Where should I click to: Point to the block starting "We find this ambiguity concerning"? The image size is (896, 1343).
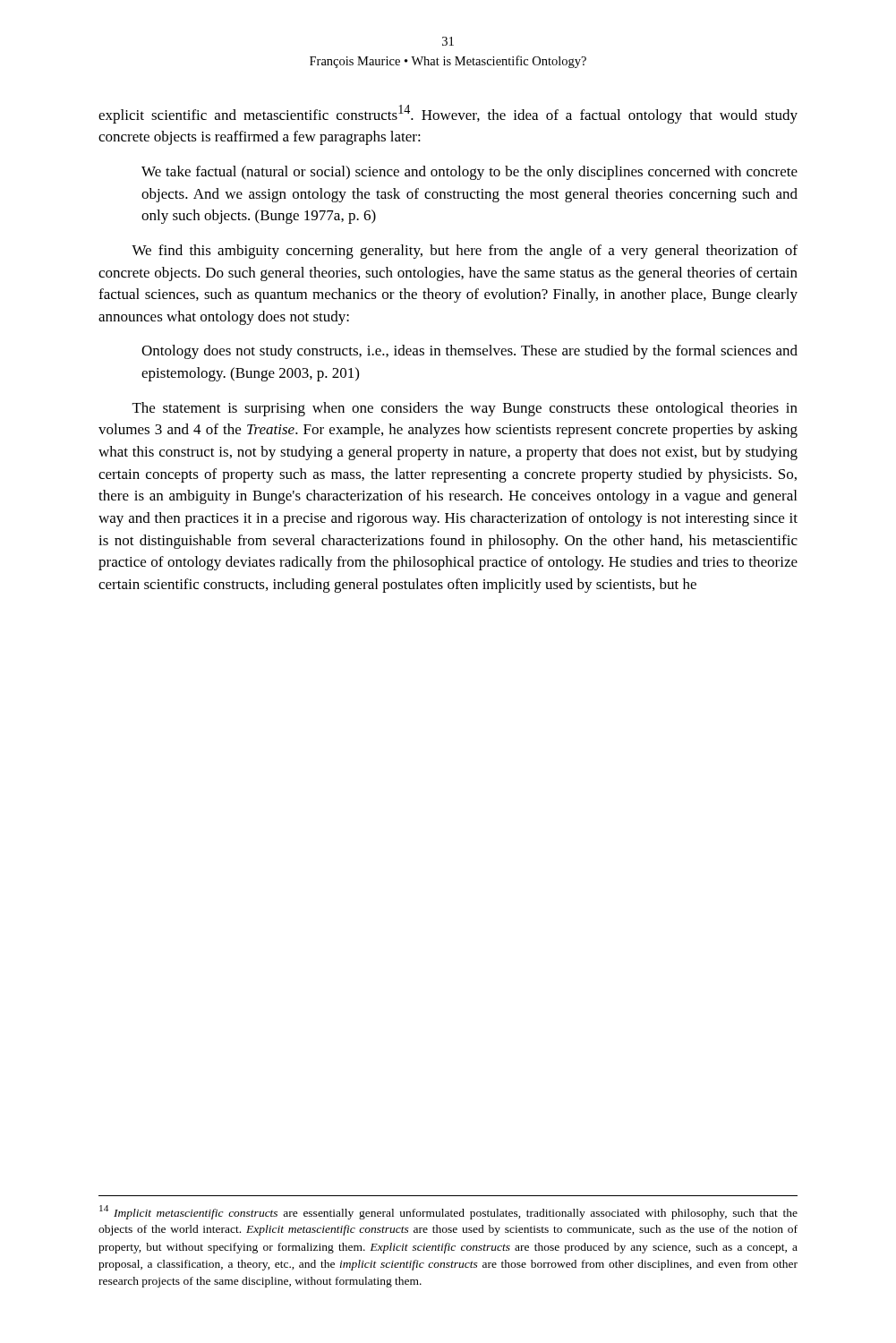pyautogui.click(x=448, y=284)
